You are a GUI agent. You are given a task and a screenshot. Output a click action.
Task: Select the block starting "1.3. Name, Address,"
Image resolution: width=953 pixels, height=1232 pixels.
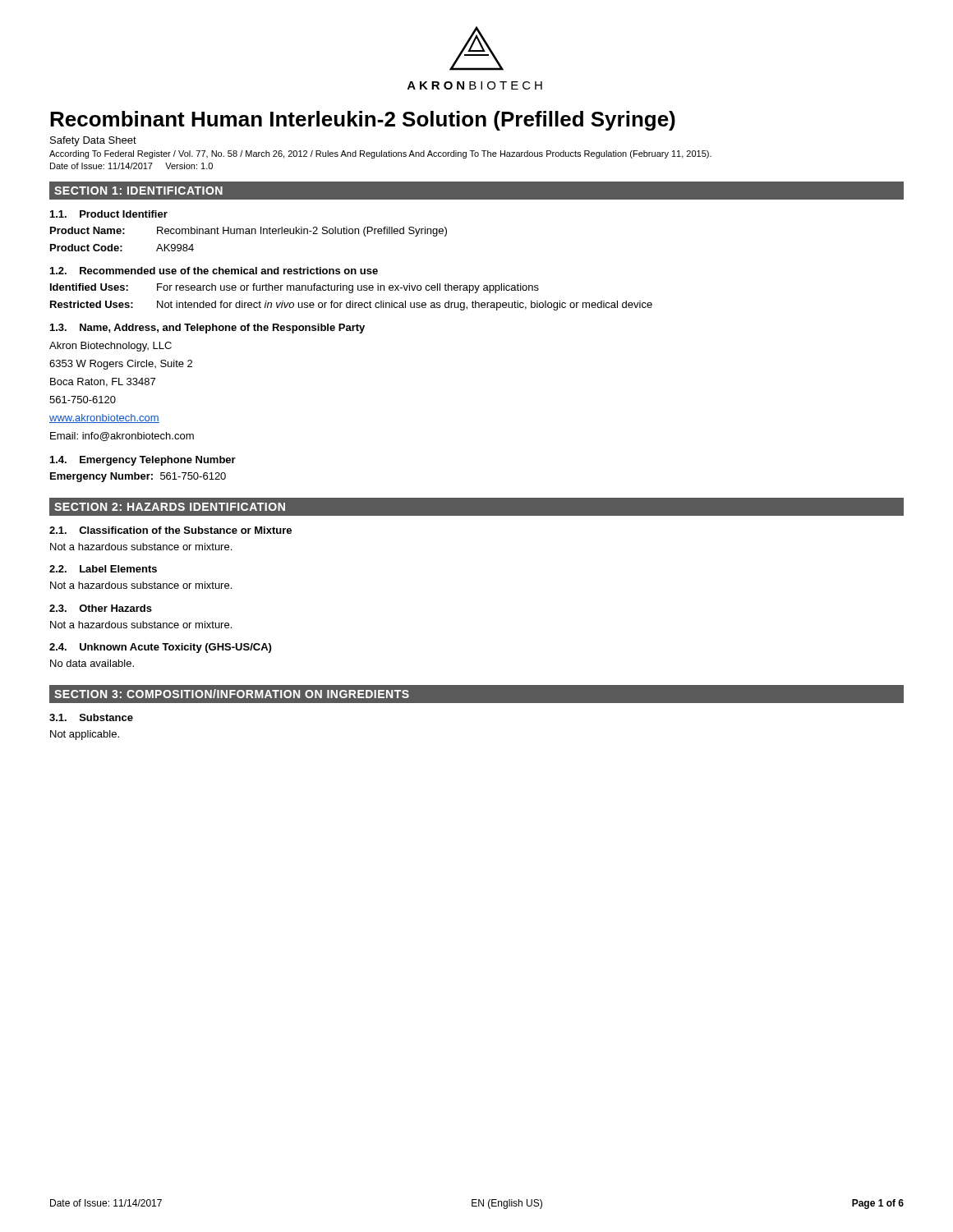[x=207, y=327]
